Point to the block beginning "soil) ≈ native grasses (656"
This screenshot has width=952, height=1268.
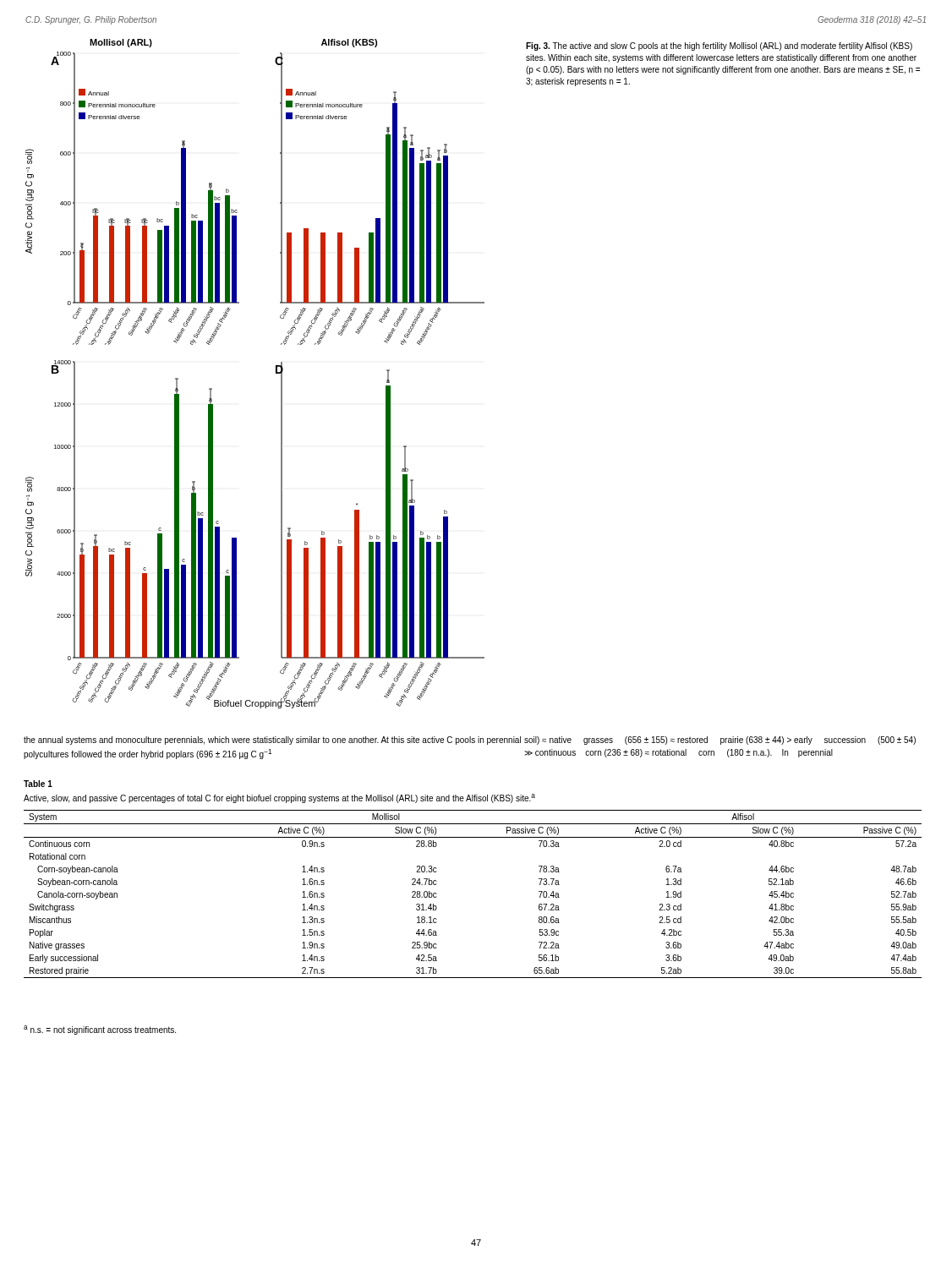point(720,746)
